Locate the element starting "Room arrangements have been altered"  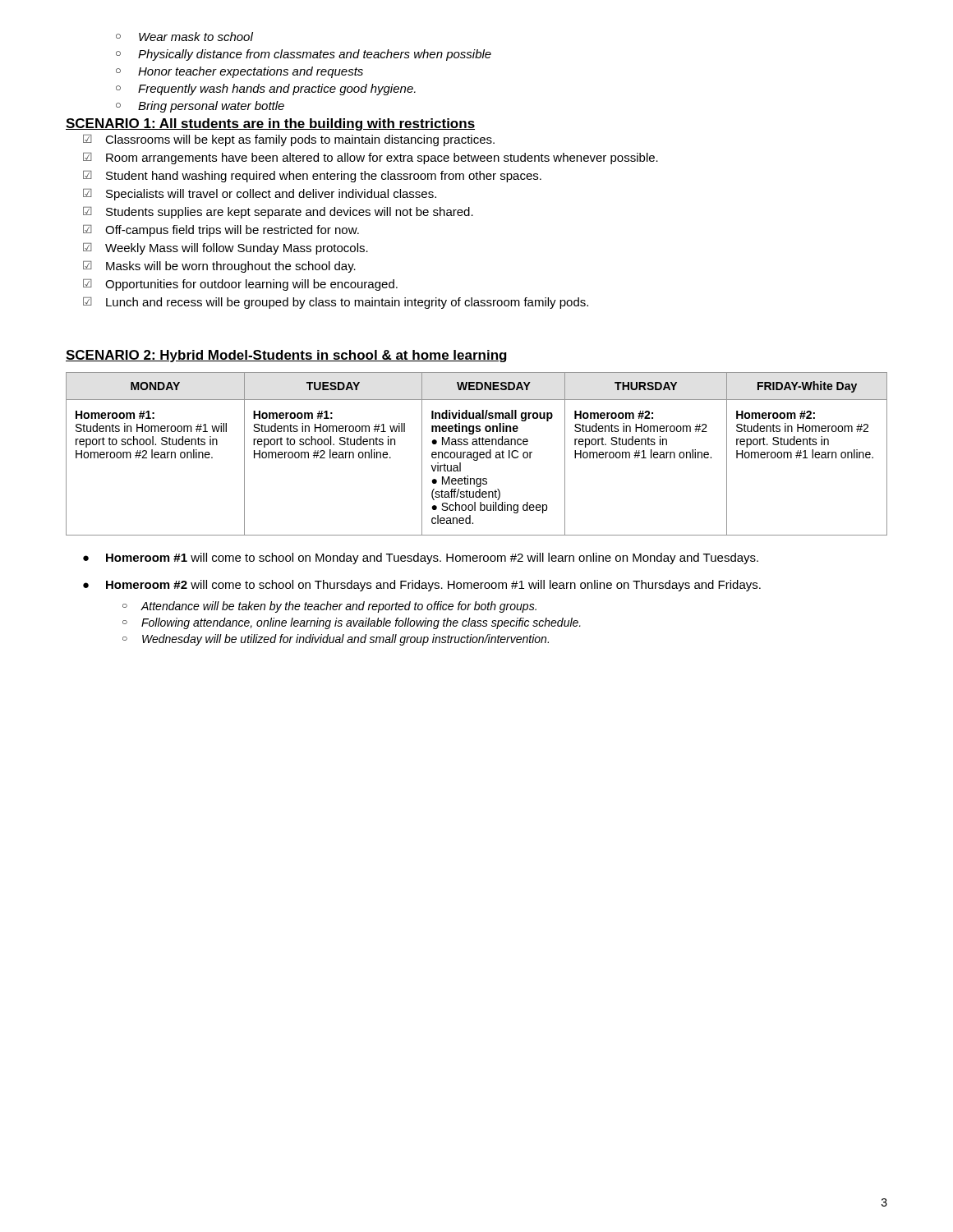coord(485,157)
